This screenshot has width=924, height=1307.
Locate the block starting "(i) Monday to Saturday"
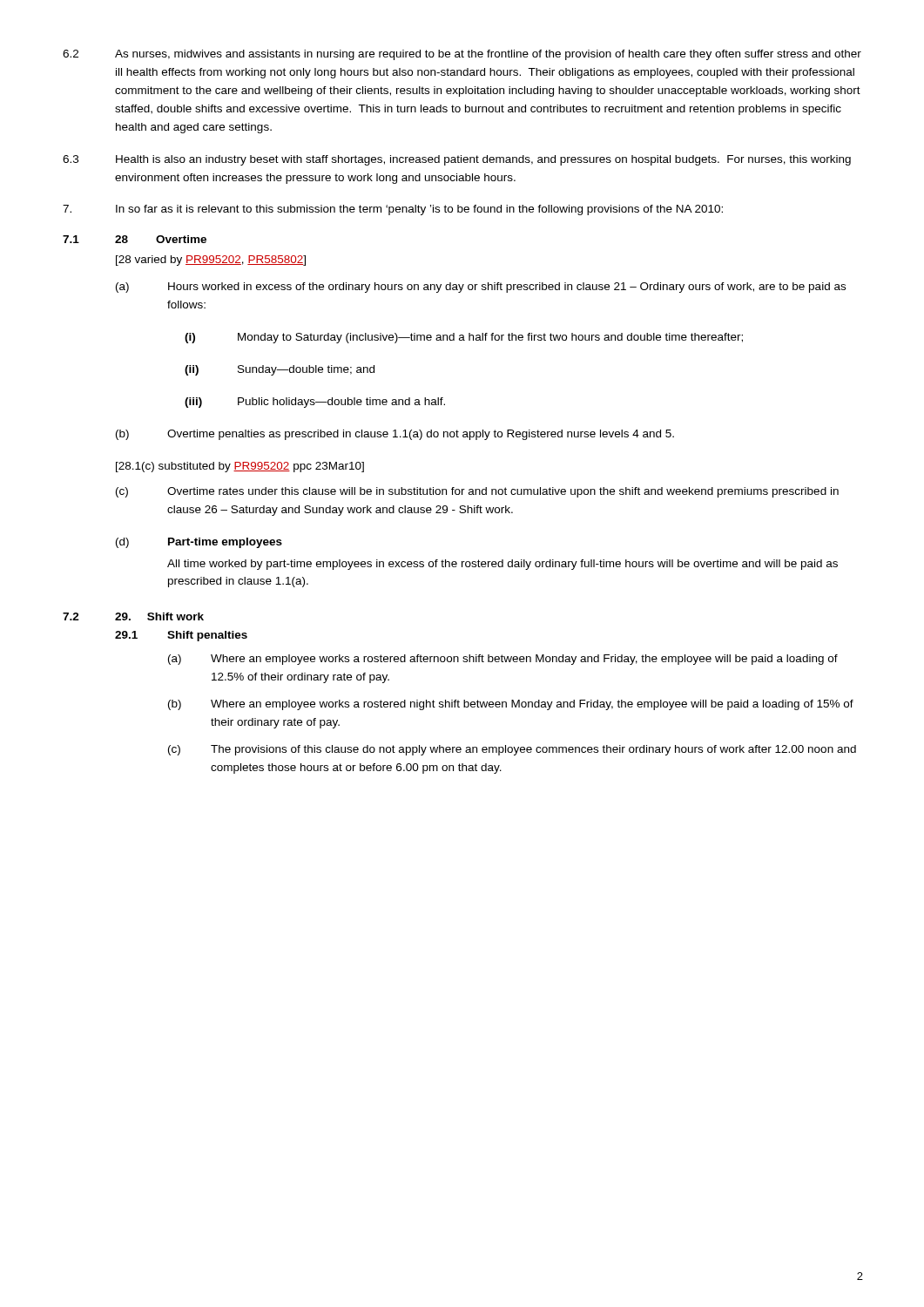point(515,338)
